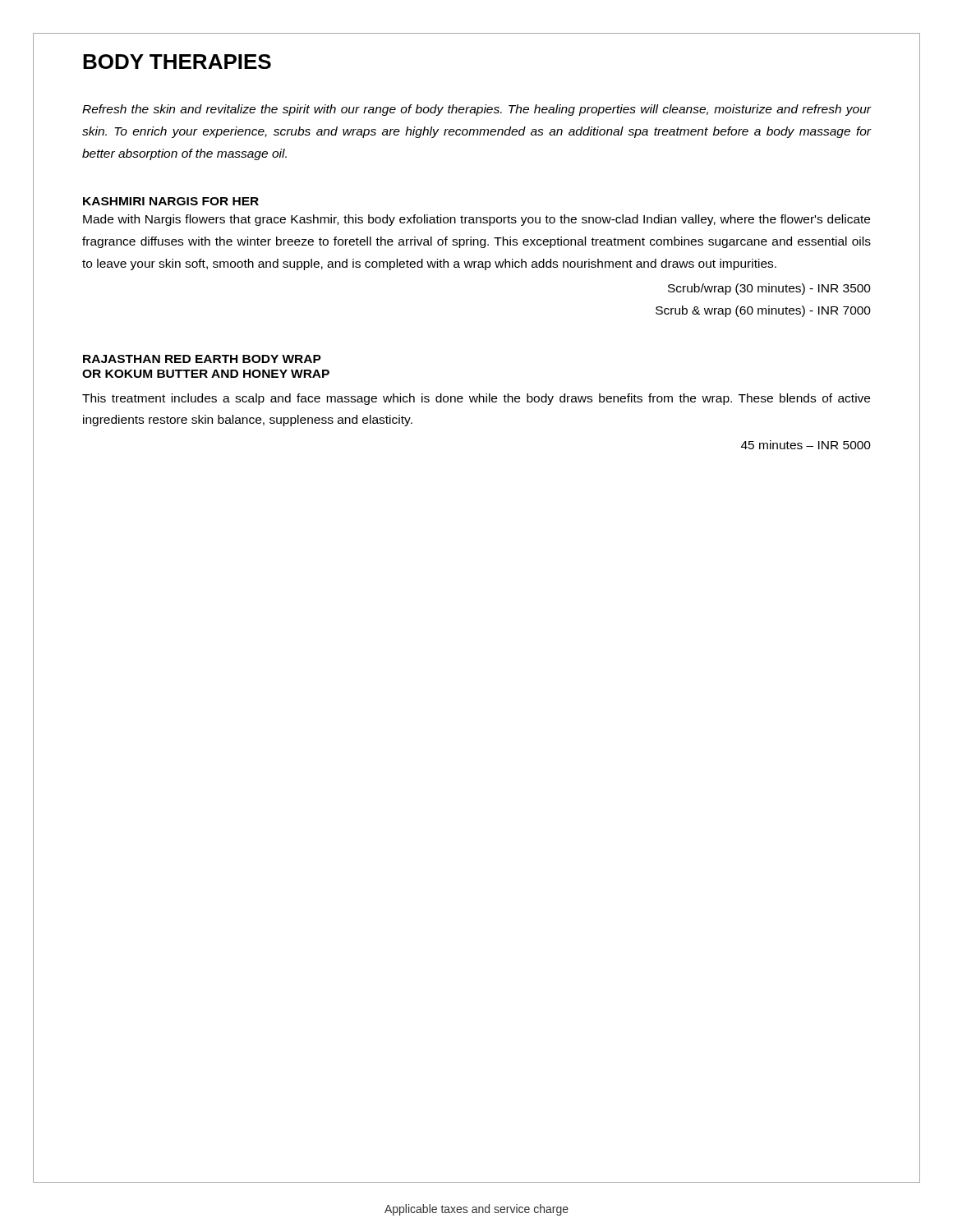Screen dimensions: 1232x953
Task: Click on the element starting "BODY THERAPIES"
Action: pos(177,62)
